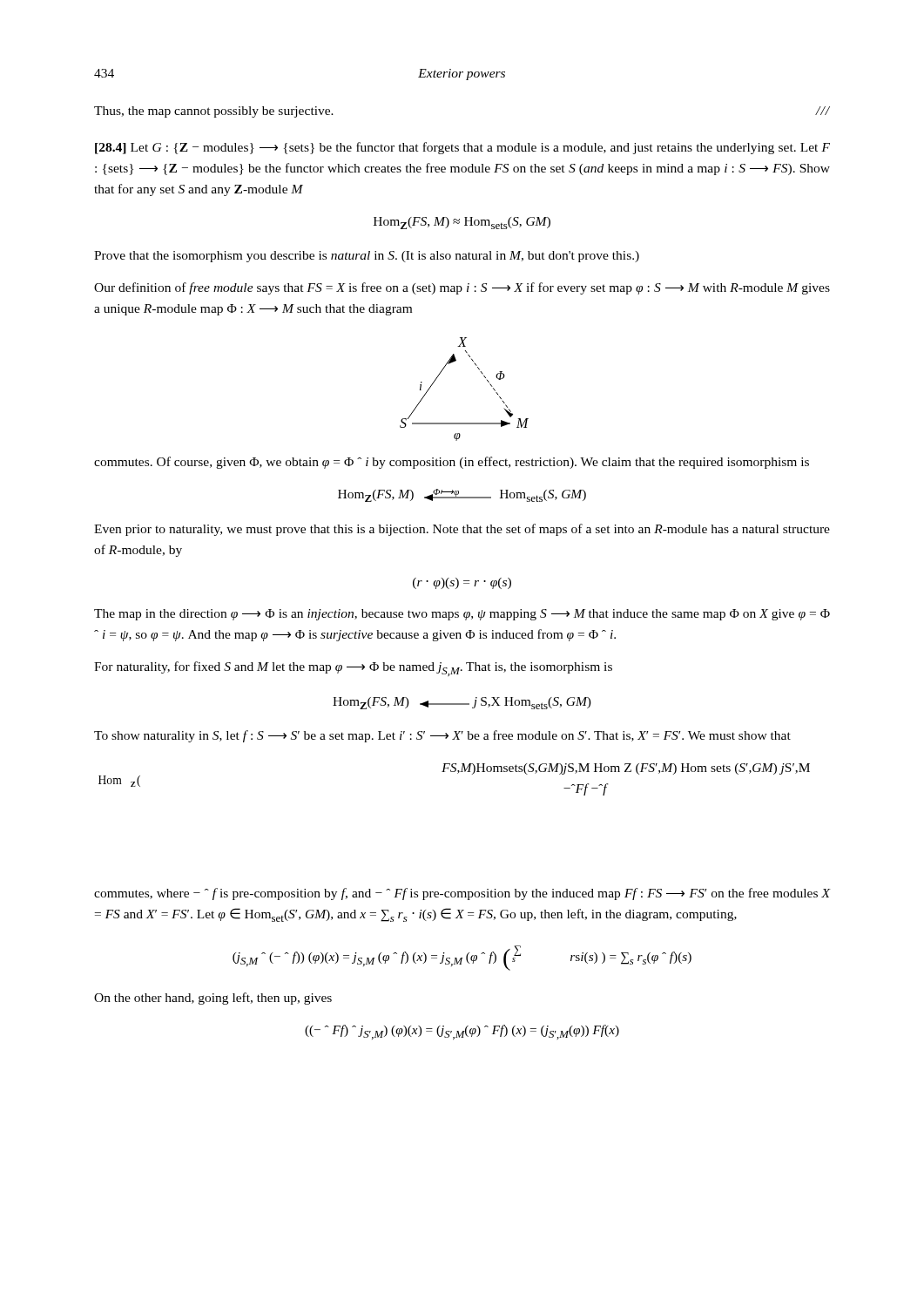Select the text starting "HomZ(FS, M) Φ⟼φ Homsets(S, GM)"
The image size is (924, 1307).
tap(462, 495)
